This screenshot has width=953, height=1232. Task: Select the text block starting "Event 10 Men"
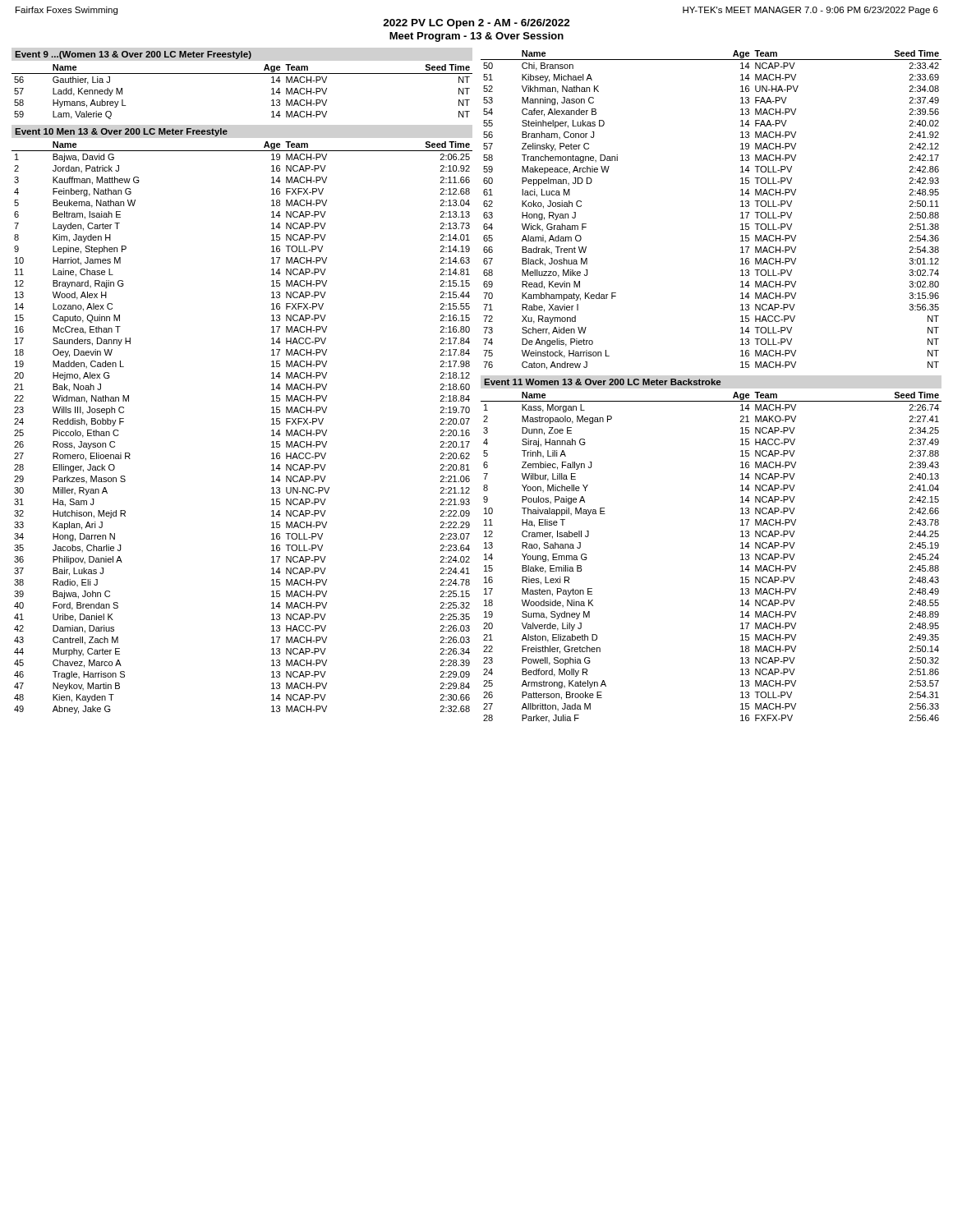tap(121, 131)
